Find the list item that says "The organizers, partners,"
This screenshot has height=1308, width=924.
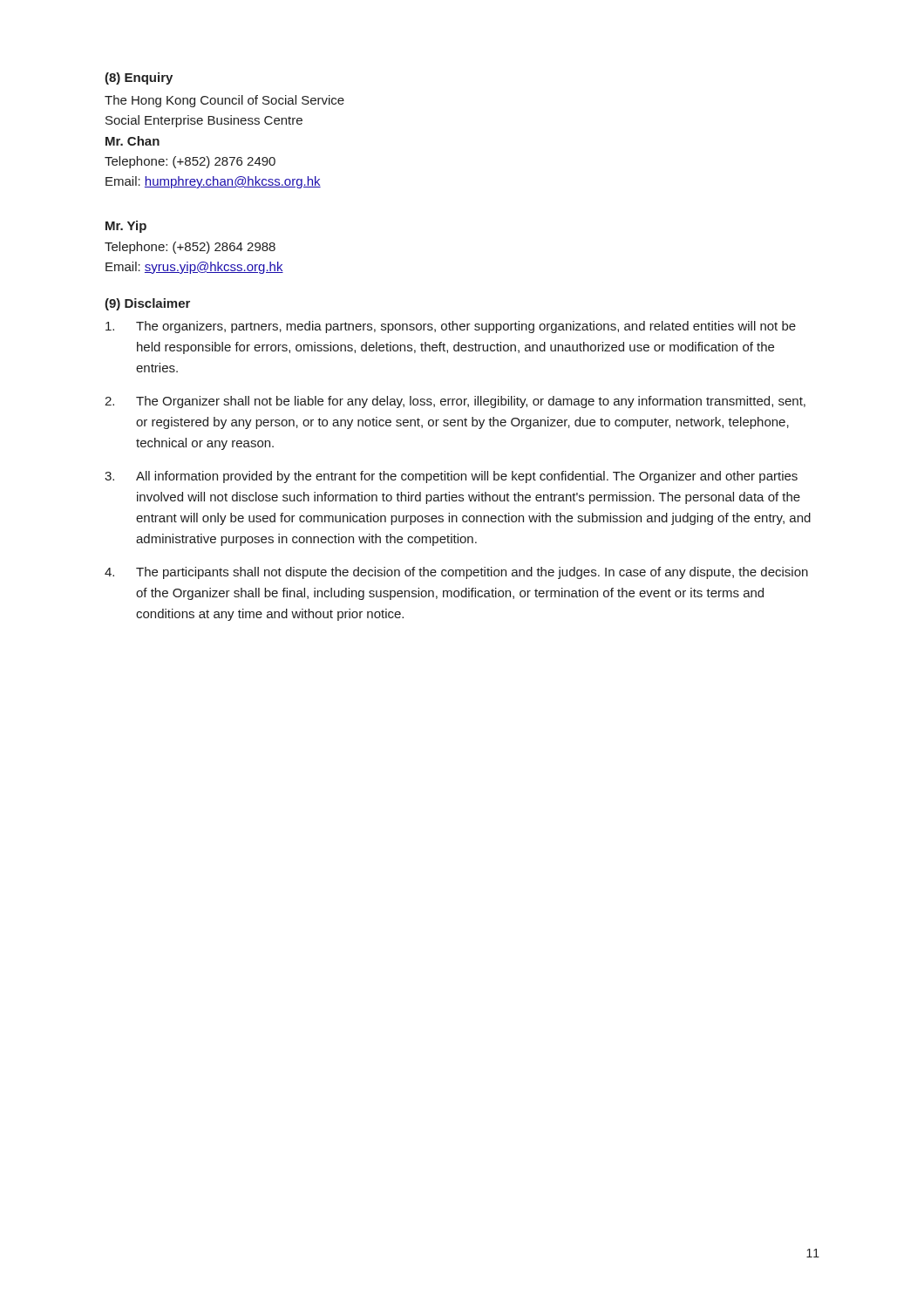462,347
